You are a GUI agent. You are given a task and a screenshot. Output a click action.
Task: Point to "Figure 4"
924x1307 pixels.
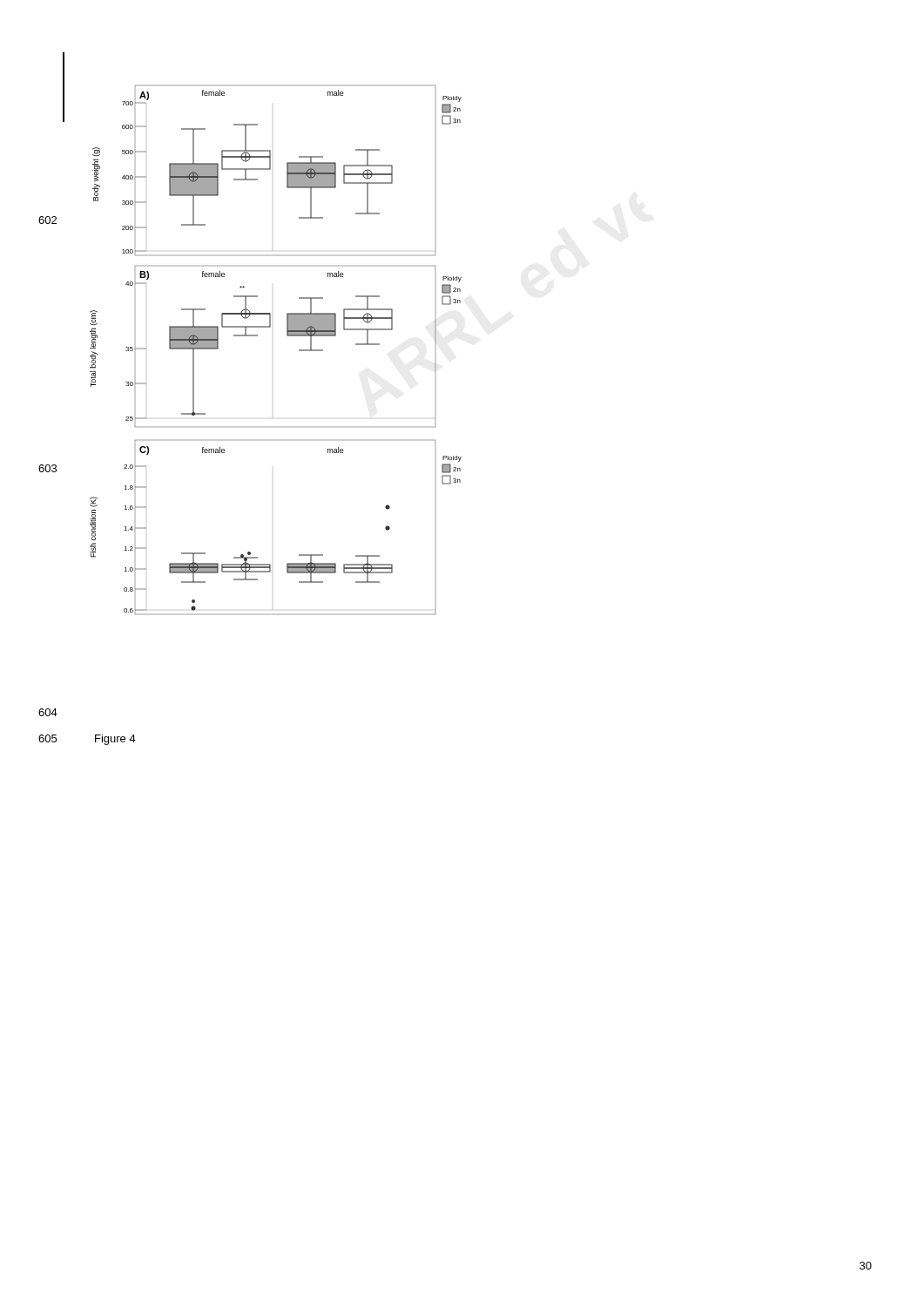[x=115, y=738]
